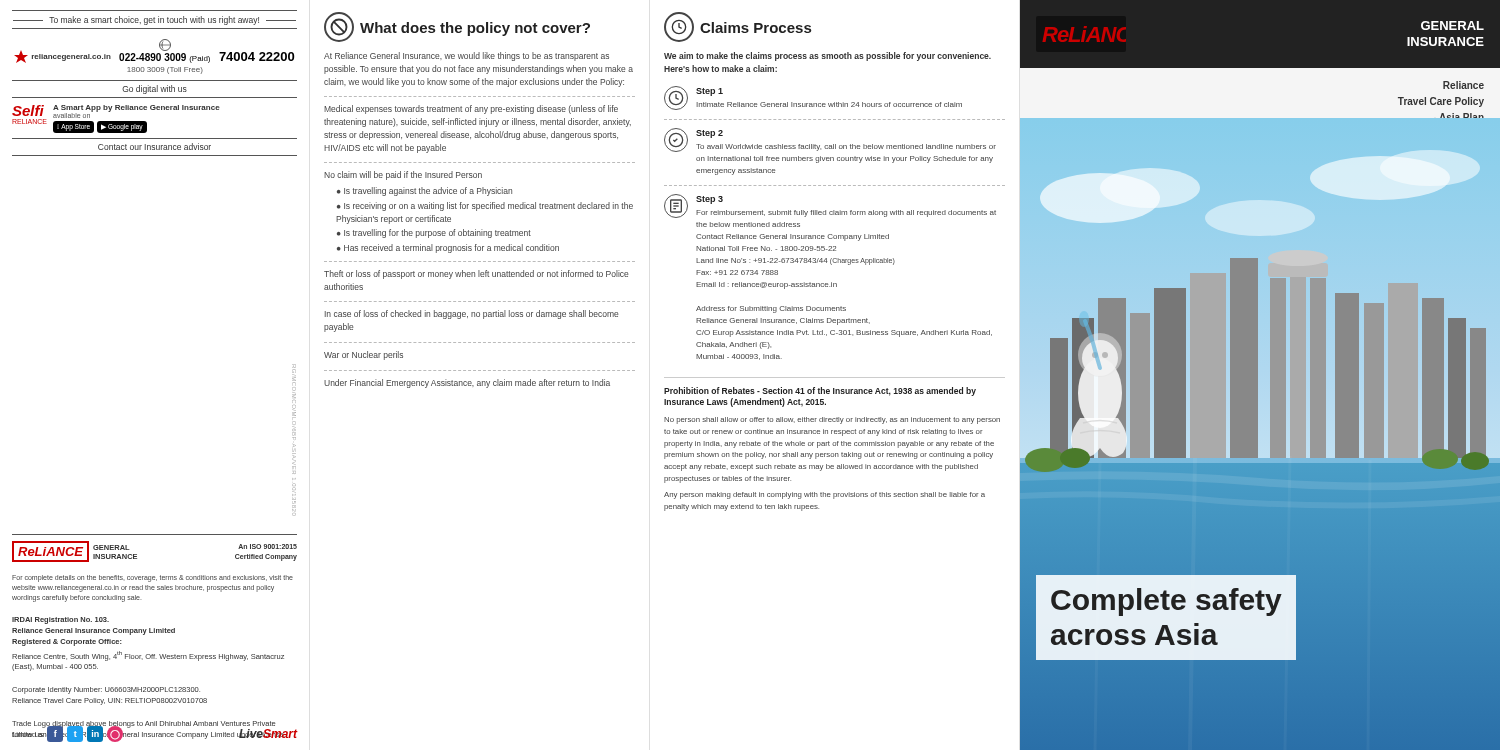
Task: Click on the text block containing "Selfi RELIANCE A Smart App by Reliance"
Action: tap(116, 118)
